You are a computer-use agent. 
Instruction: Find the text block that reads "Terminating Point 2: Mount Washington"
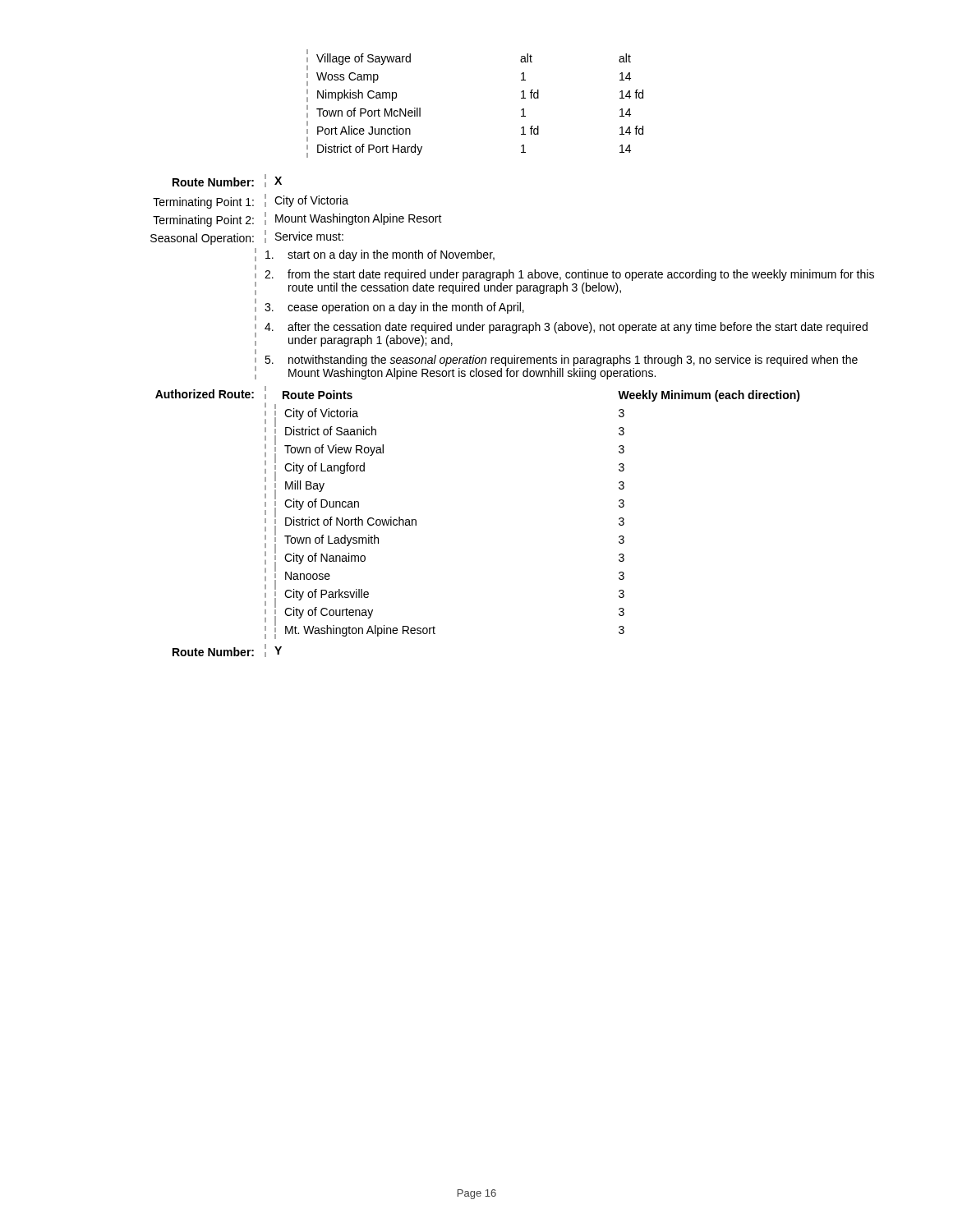(x=297, y=219)
